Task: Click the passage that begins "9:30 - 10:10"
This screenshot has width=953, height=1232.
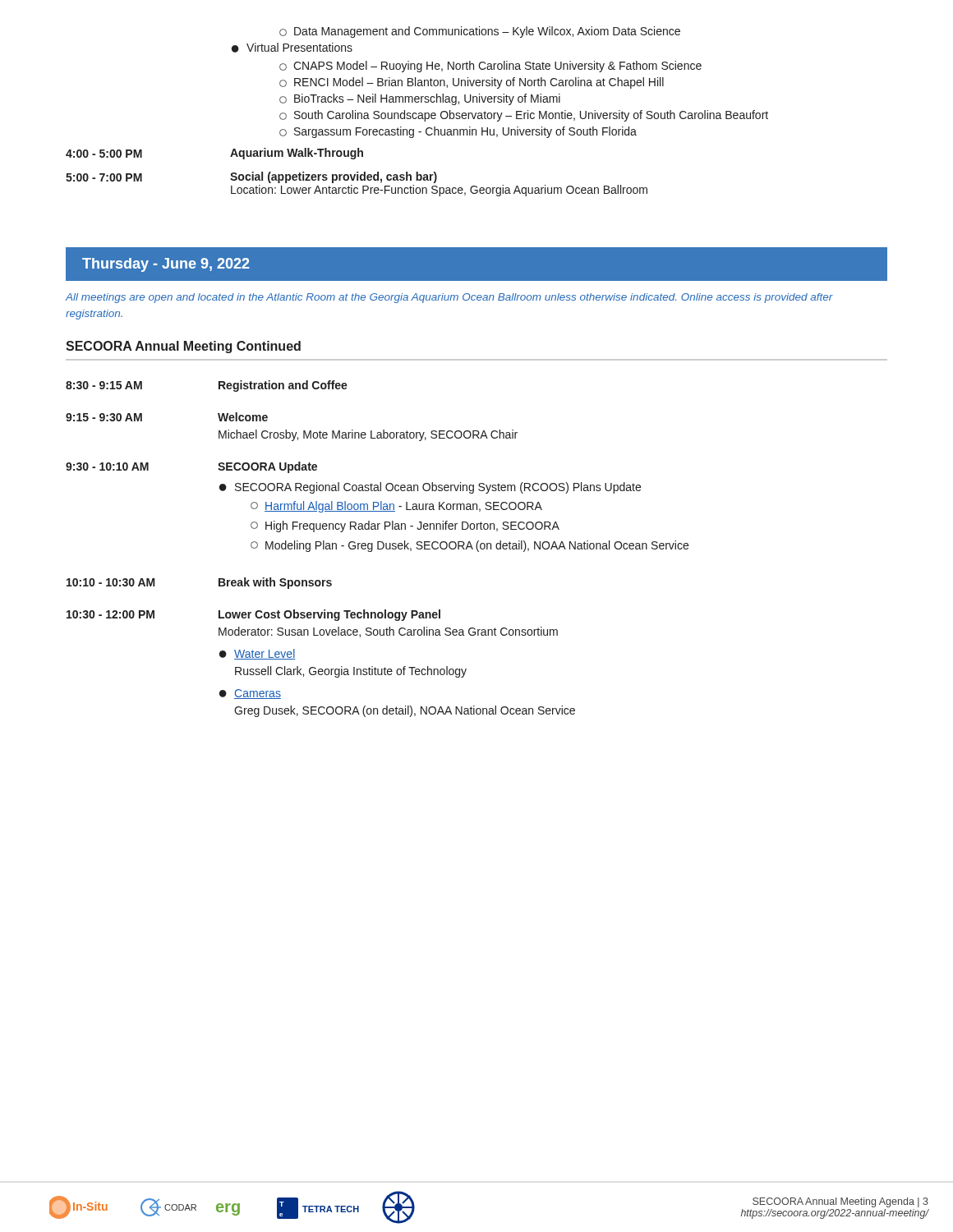Action: [476, 508]
